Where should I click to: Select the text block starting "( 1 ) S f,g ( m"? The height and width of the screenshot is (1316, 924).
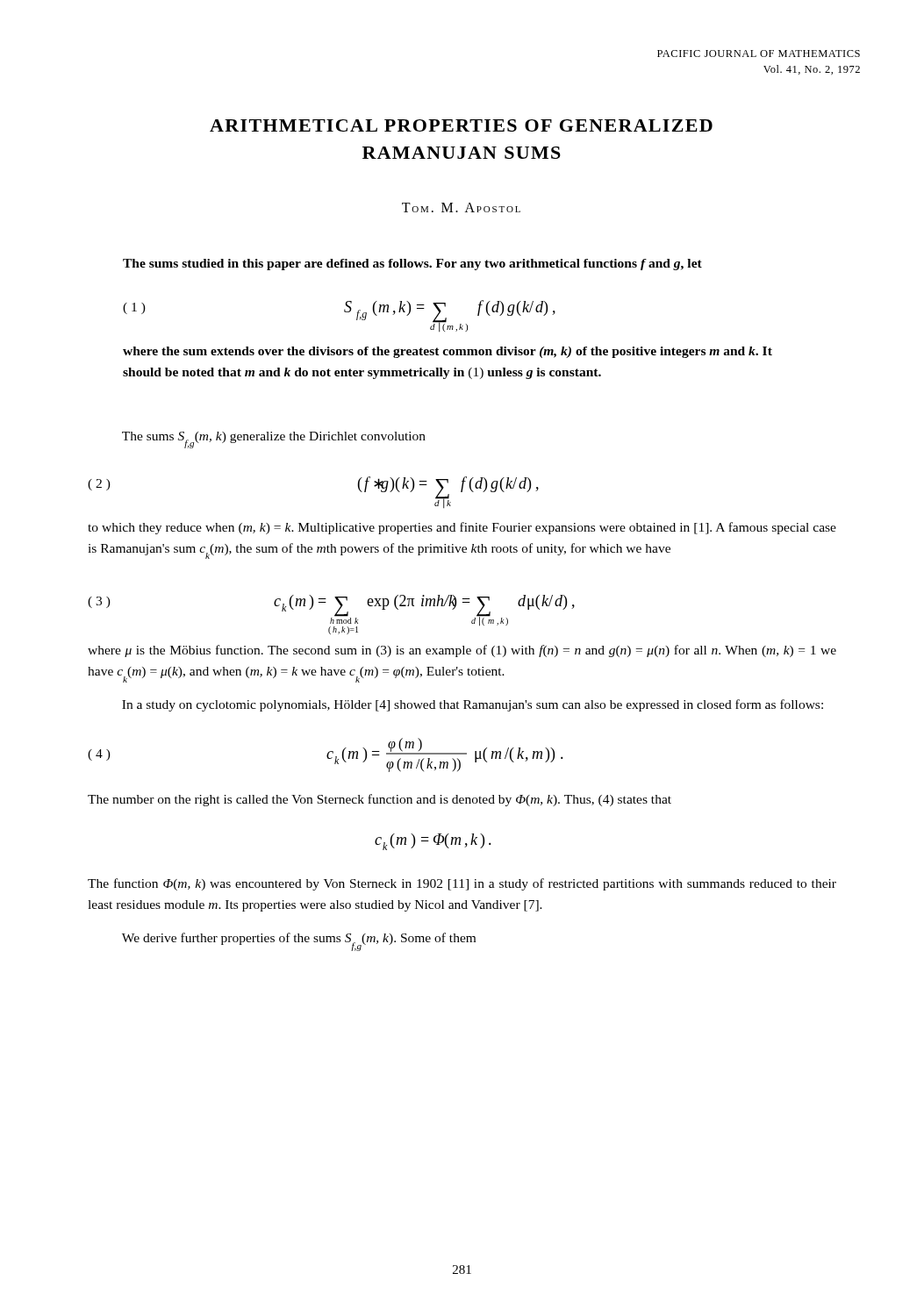click(462, 307)
